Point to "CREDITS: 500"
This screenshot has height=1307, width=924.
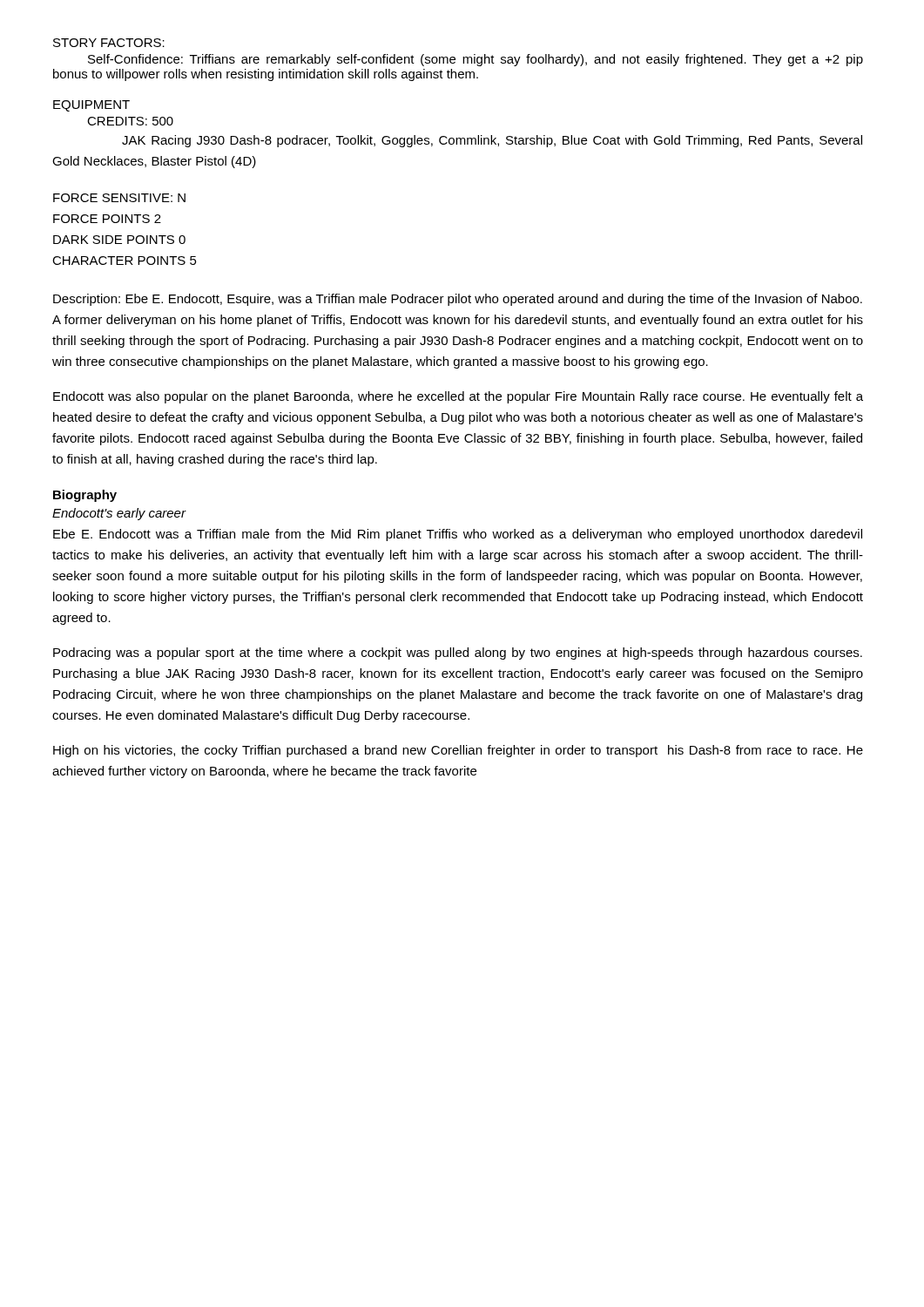(130, 121)
